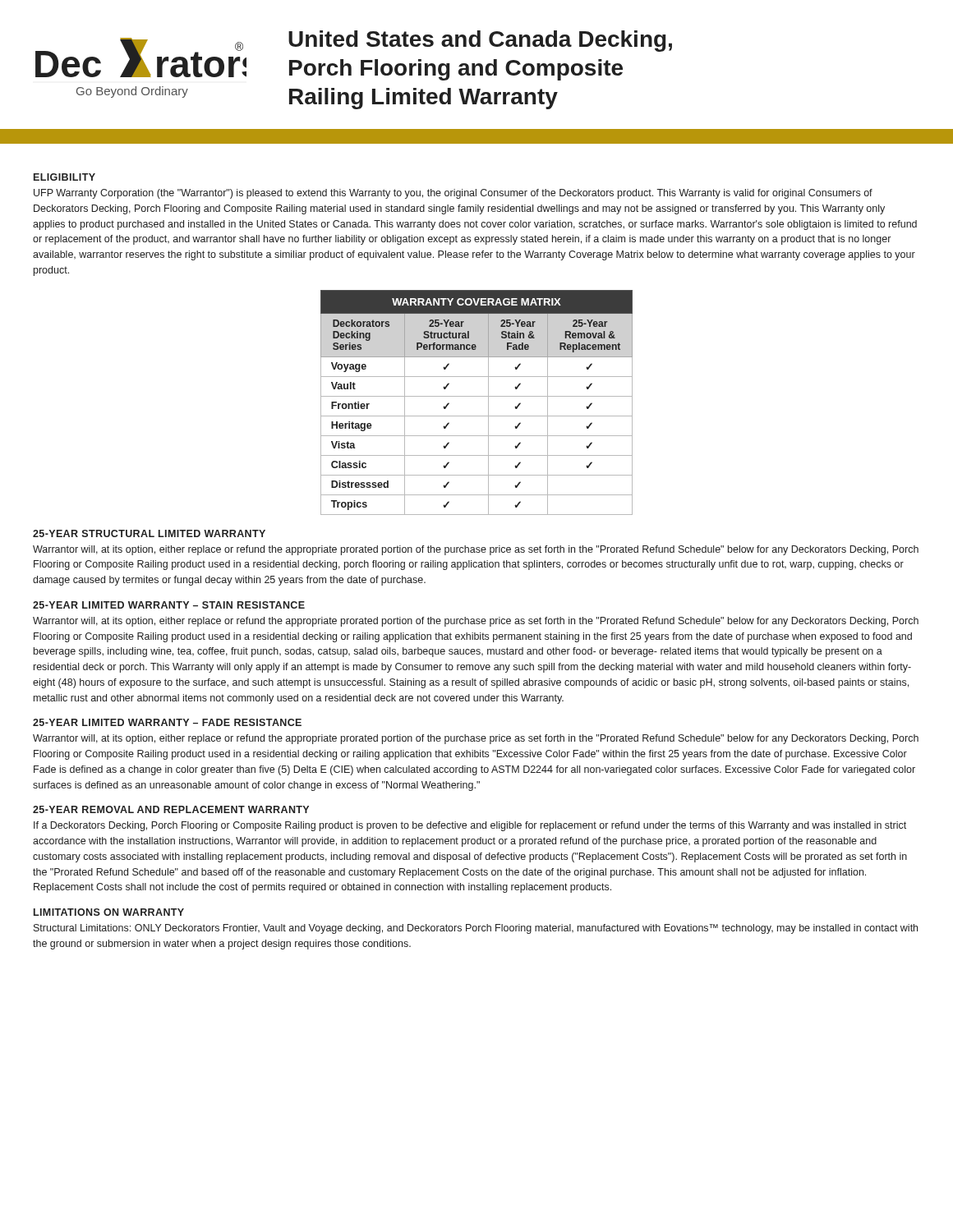Click on the table containing "25-Year Removal &"
The height and width of the screenshot is (1232, 953).
[x=476, y=402]
